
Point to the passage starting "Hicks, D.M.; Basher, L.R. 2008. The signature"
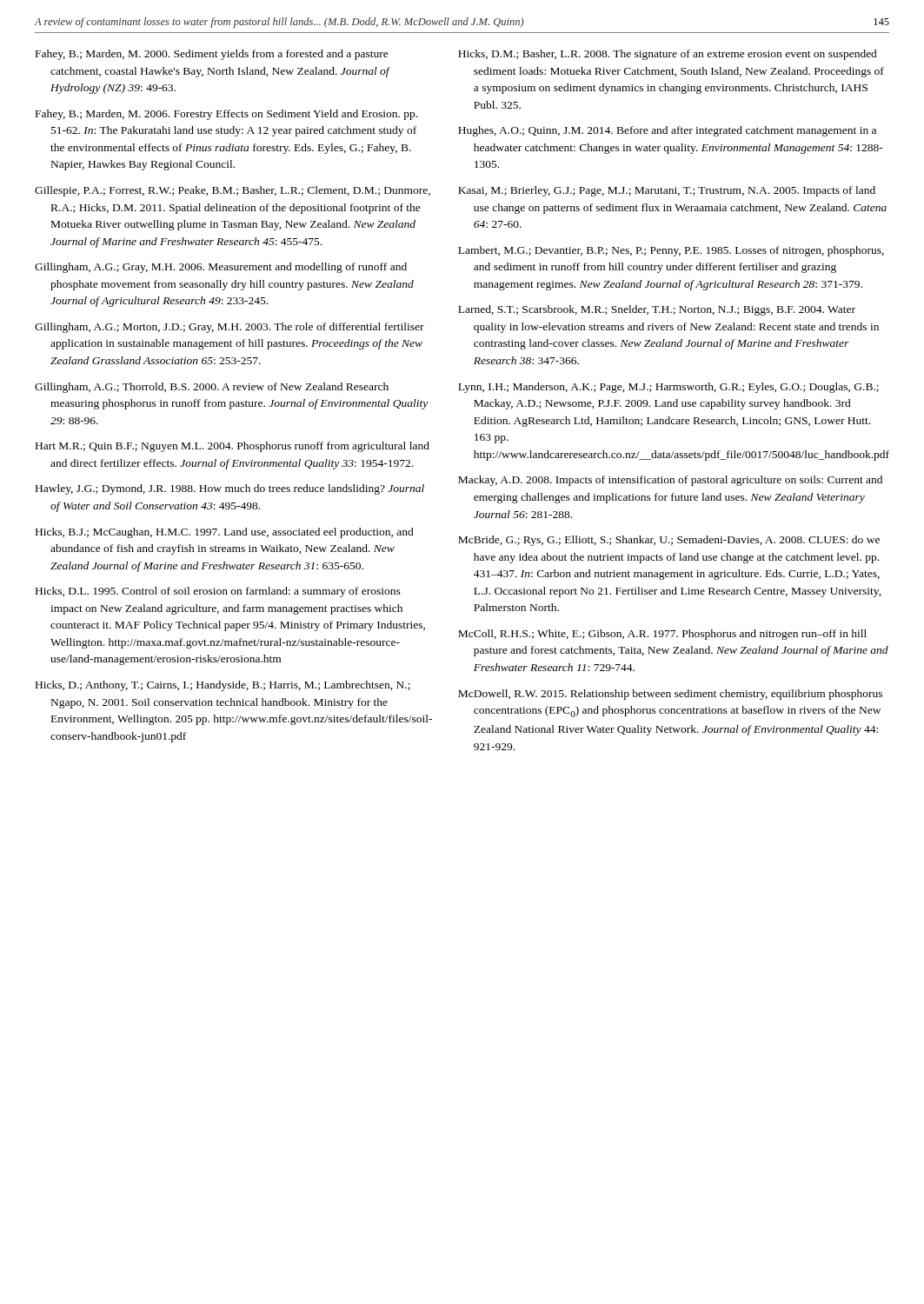coord(671,79)
